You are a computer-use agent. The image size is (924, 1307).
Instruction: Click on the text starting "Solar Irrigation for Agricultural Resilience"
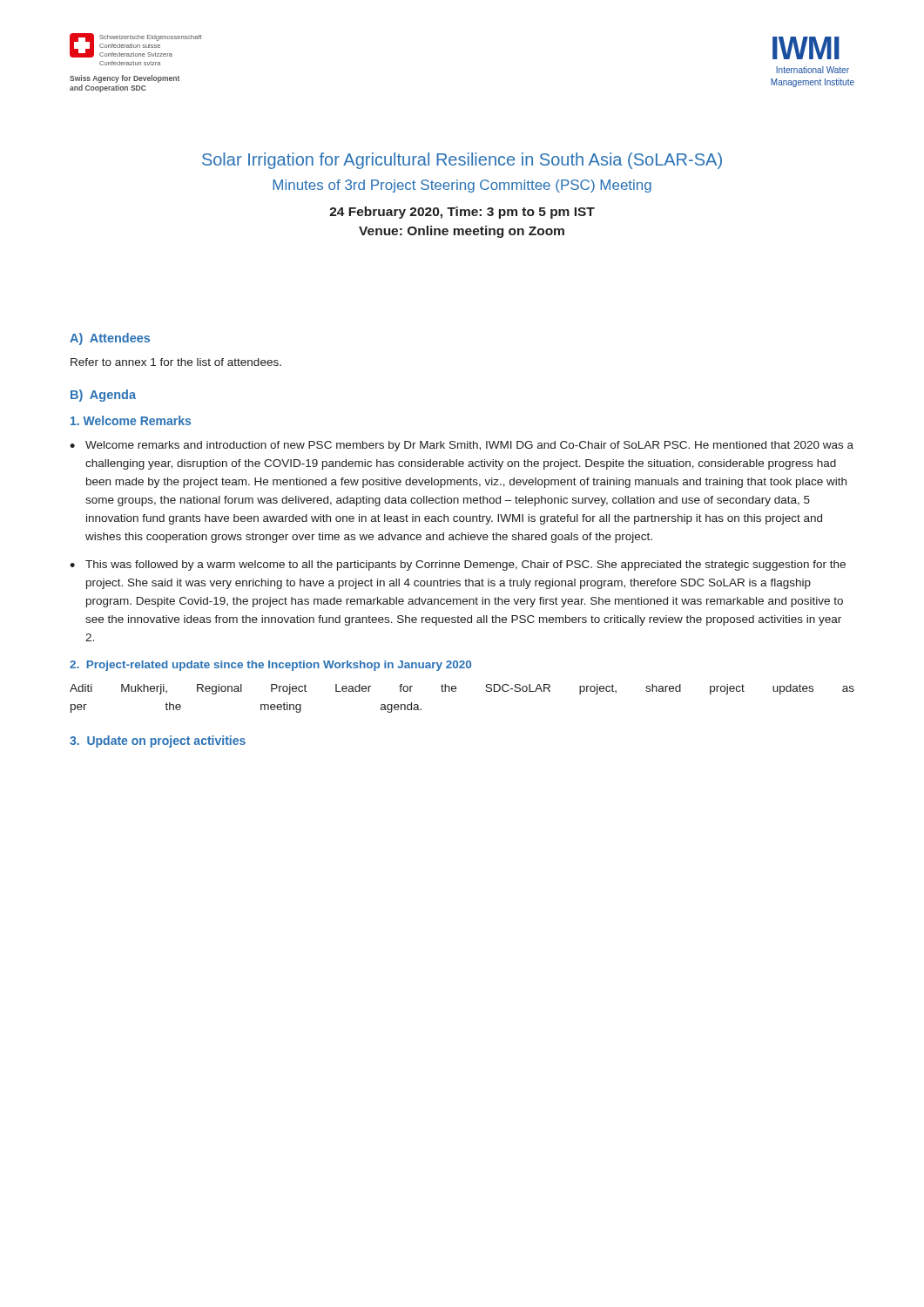pos(462,159)
